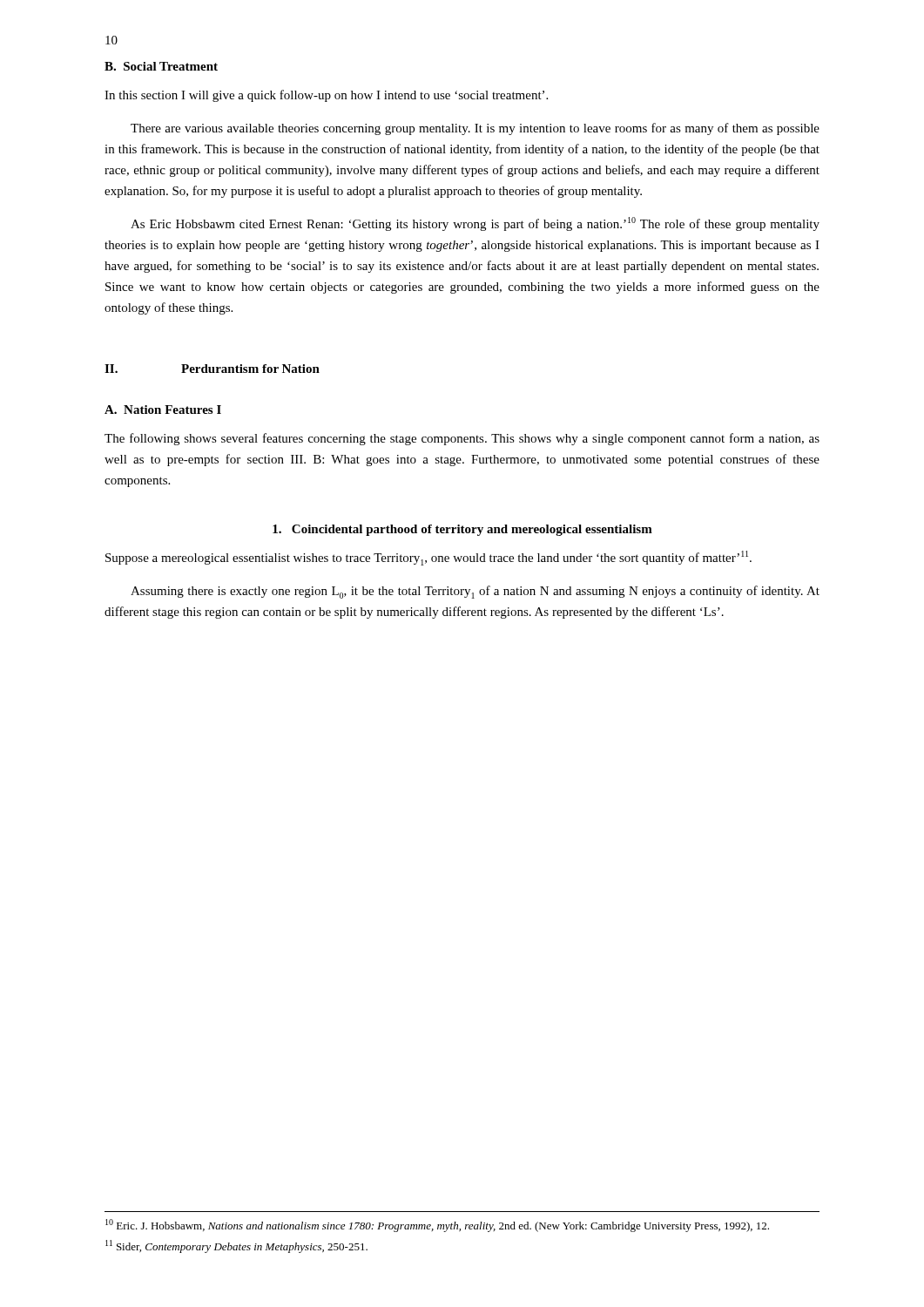Click on the region starting "II. Perdurantism for Nation"
The image size is (924, 1307).
point(212,369)
